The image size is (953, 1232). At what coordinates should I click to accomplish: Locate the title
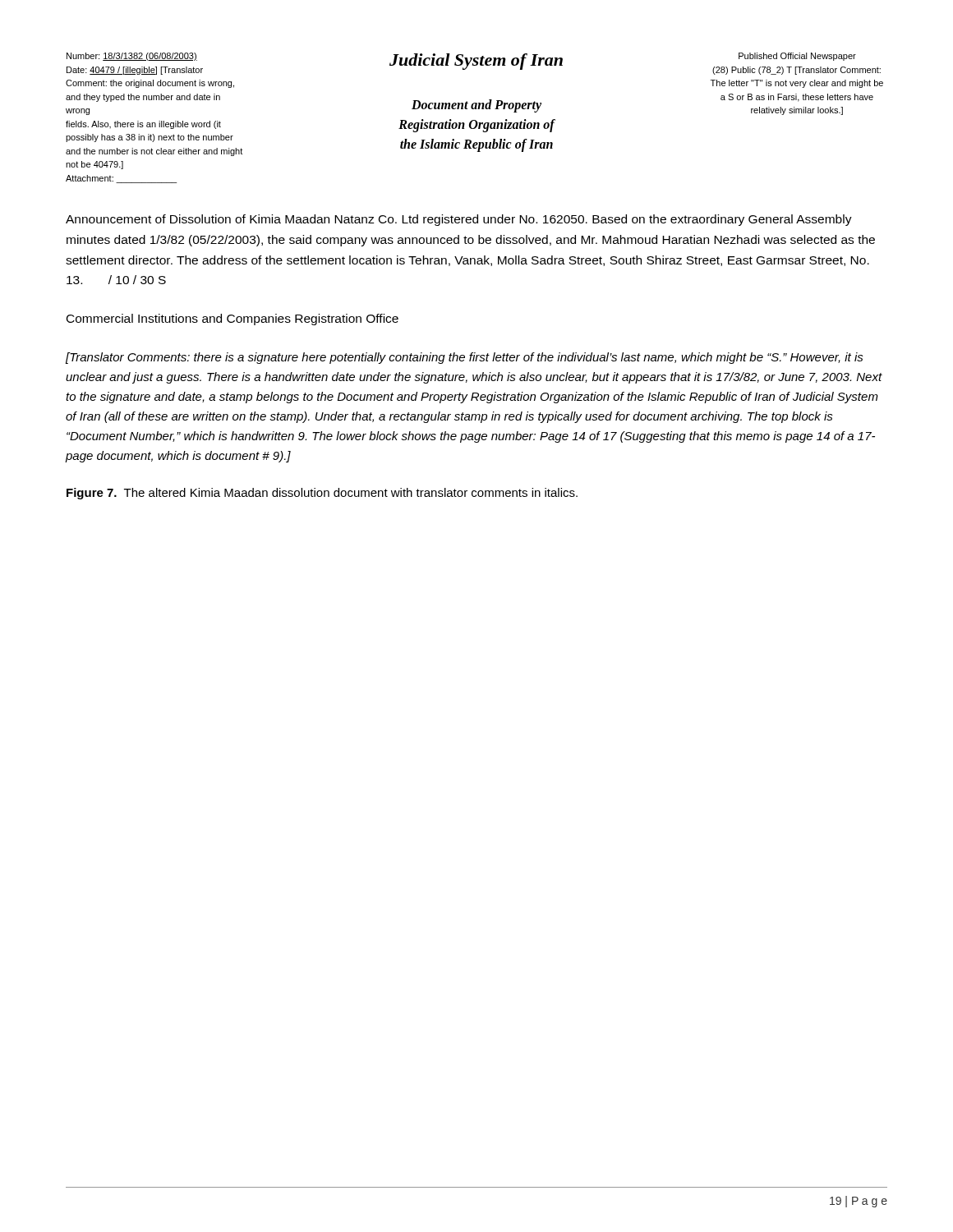pyautogui.click(x=476, y=60)
